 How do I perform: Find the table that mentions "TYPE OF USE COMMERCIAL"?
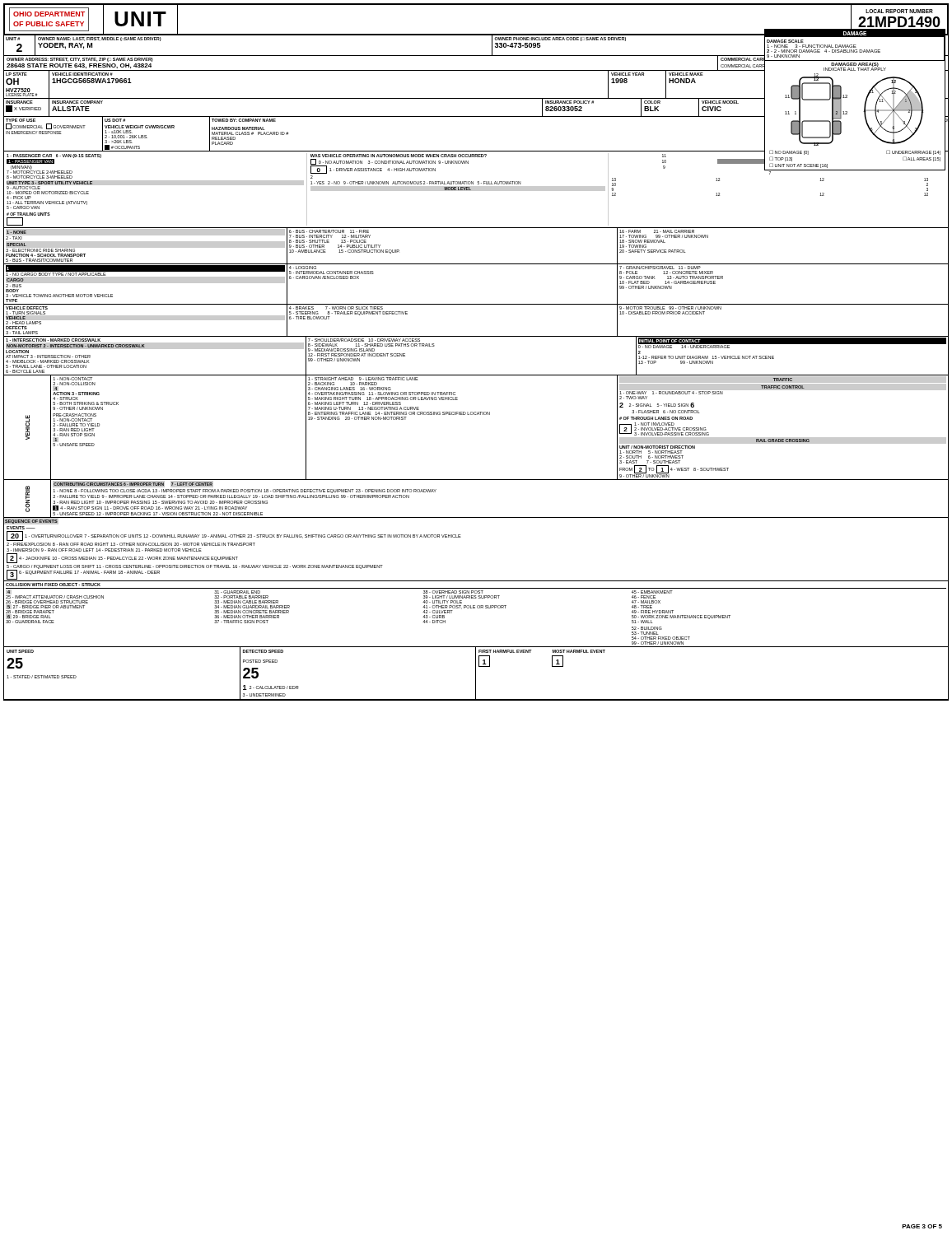tap(476, 134)
